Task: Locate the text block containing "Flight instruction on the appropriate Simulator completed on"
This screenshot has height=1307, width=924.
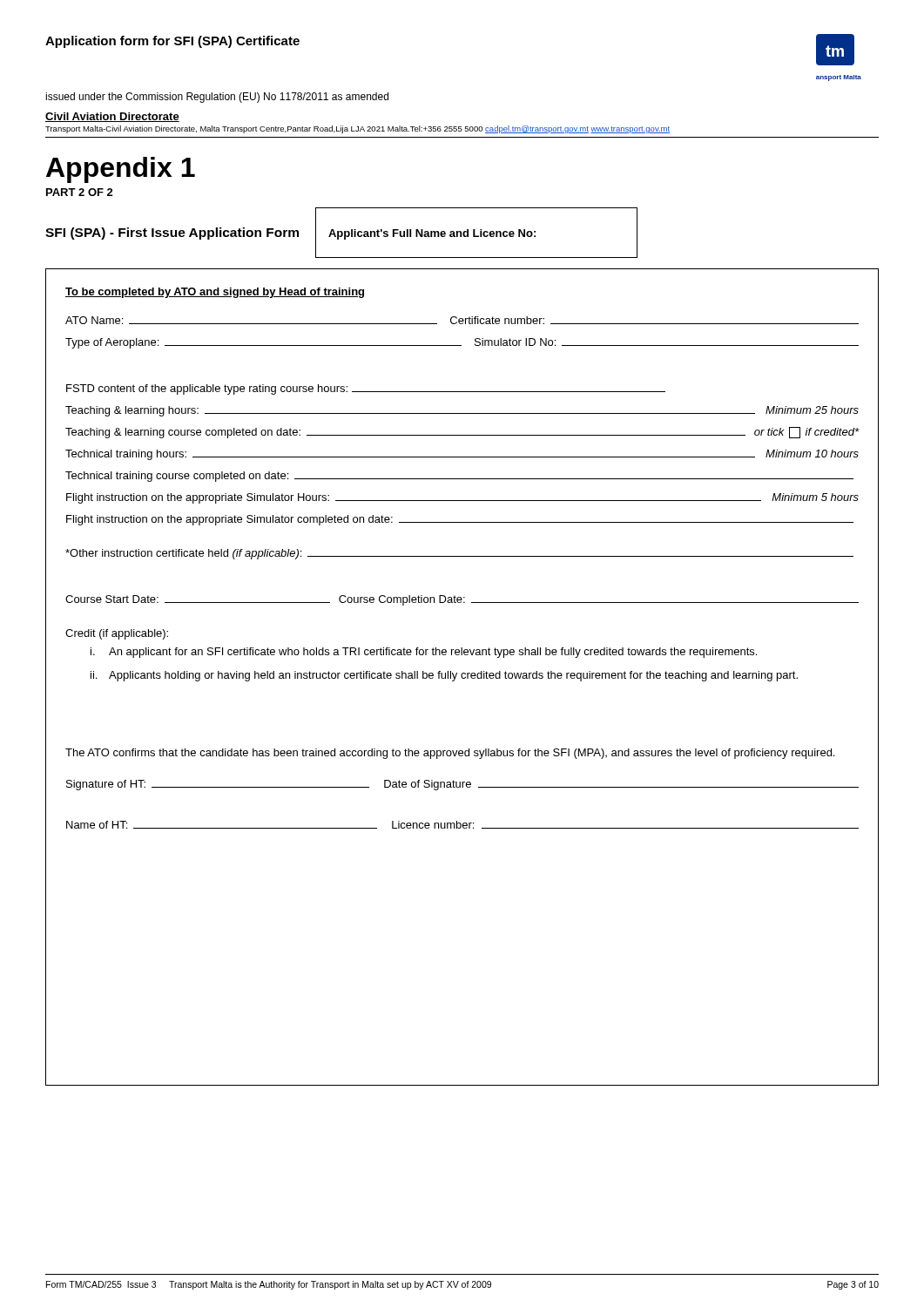Action: 459,519
